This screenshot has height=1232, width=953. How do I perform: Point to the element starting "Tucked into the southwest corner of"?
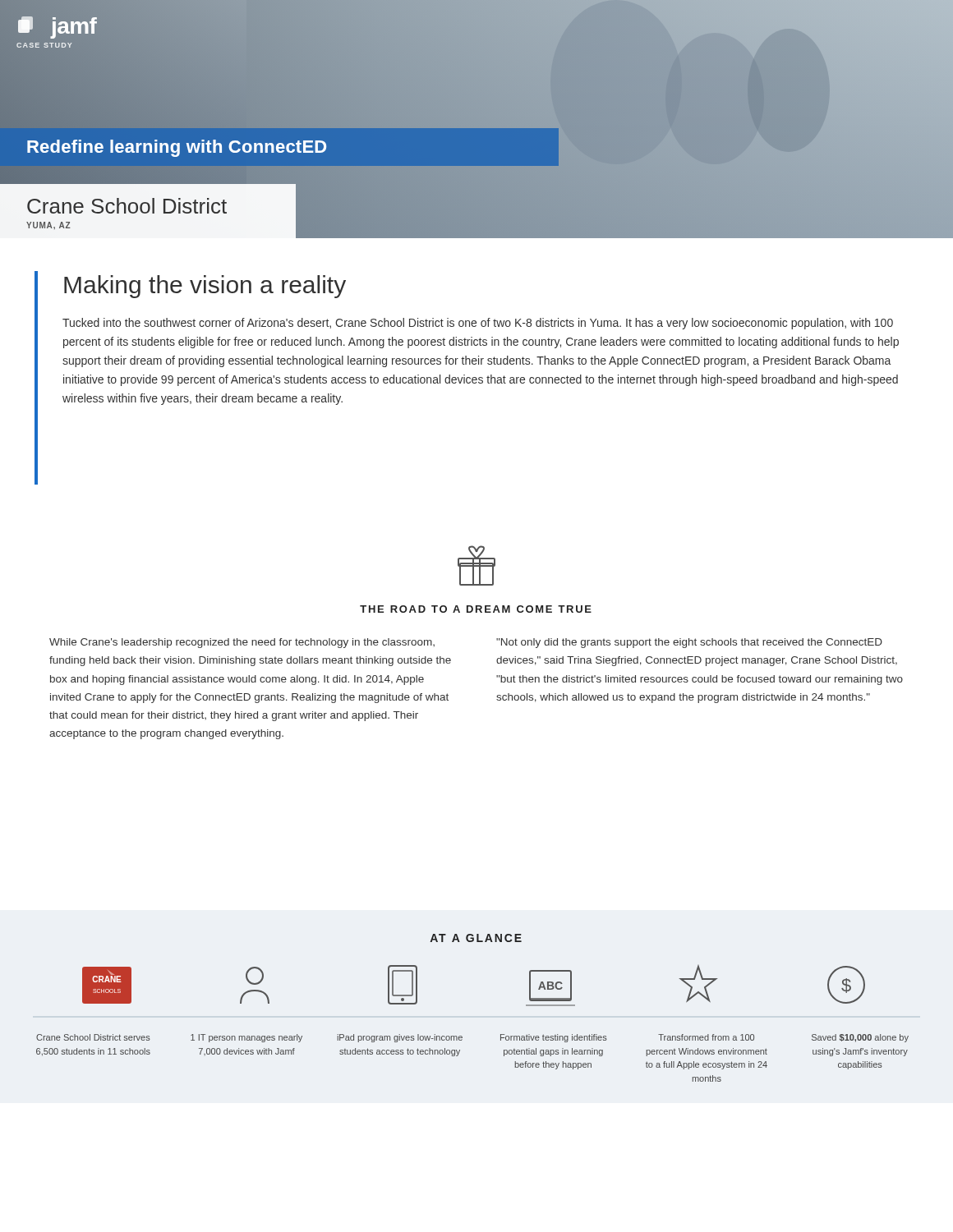coord(481,361)
